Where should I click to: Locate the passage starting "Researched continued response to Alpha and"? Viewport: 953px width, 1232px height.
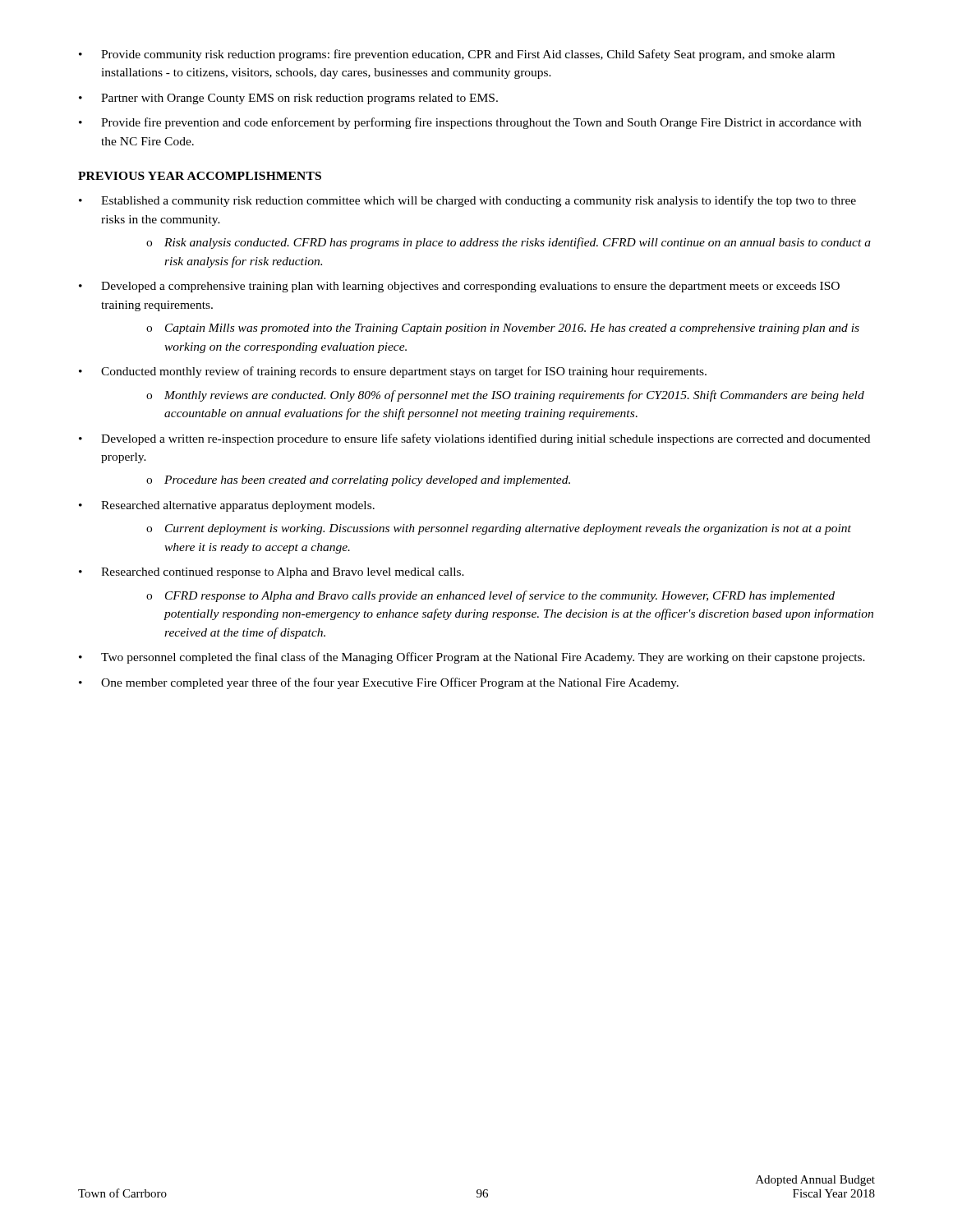(x=488, y=603)
